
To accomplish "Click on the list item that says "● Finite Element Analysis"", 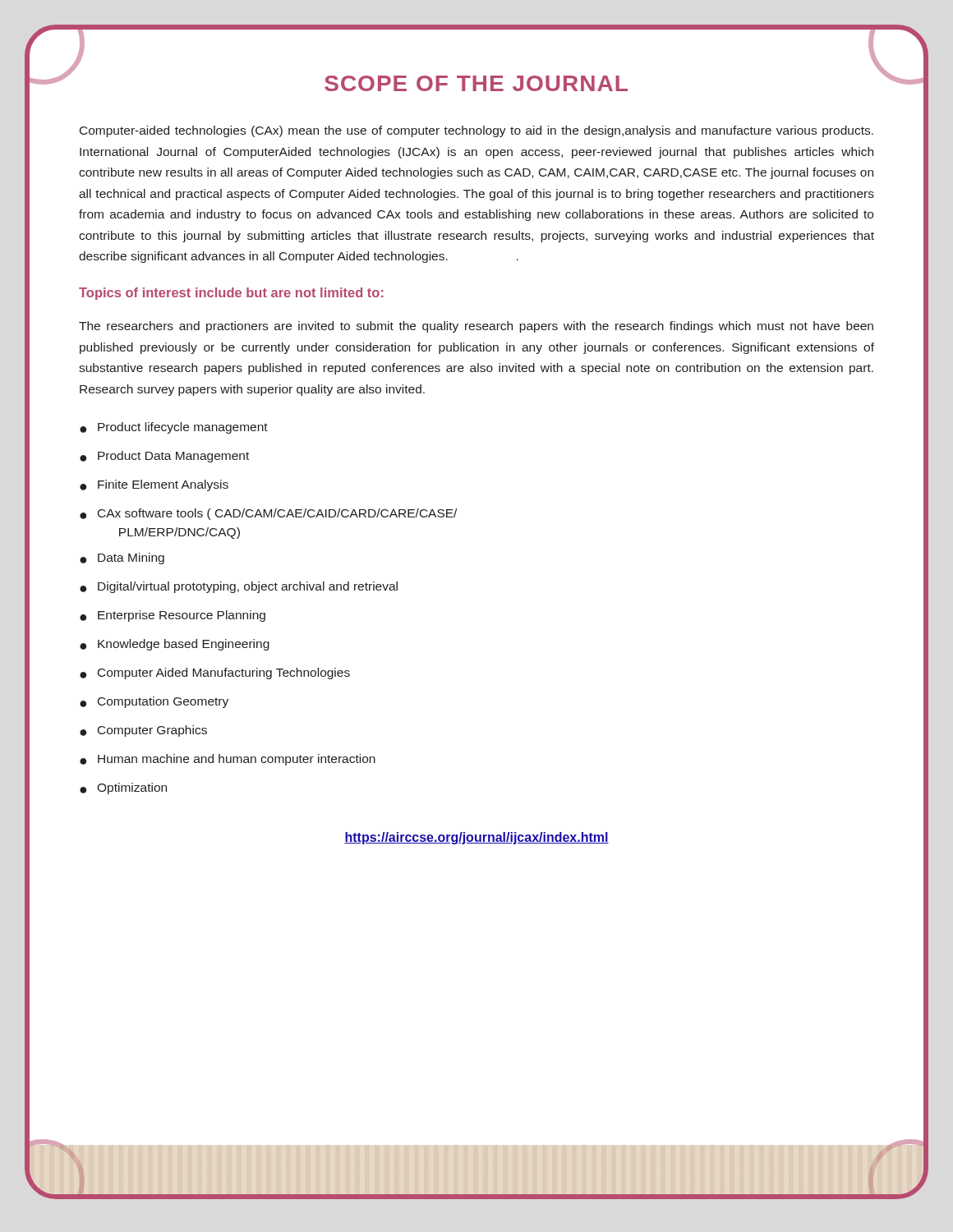I will pos(154,486).
